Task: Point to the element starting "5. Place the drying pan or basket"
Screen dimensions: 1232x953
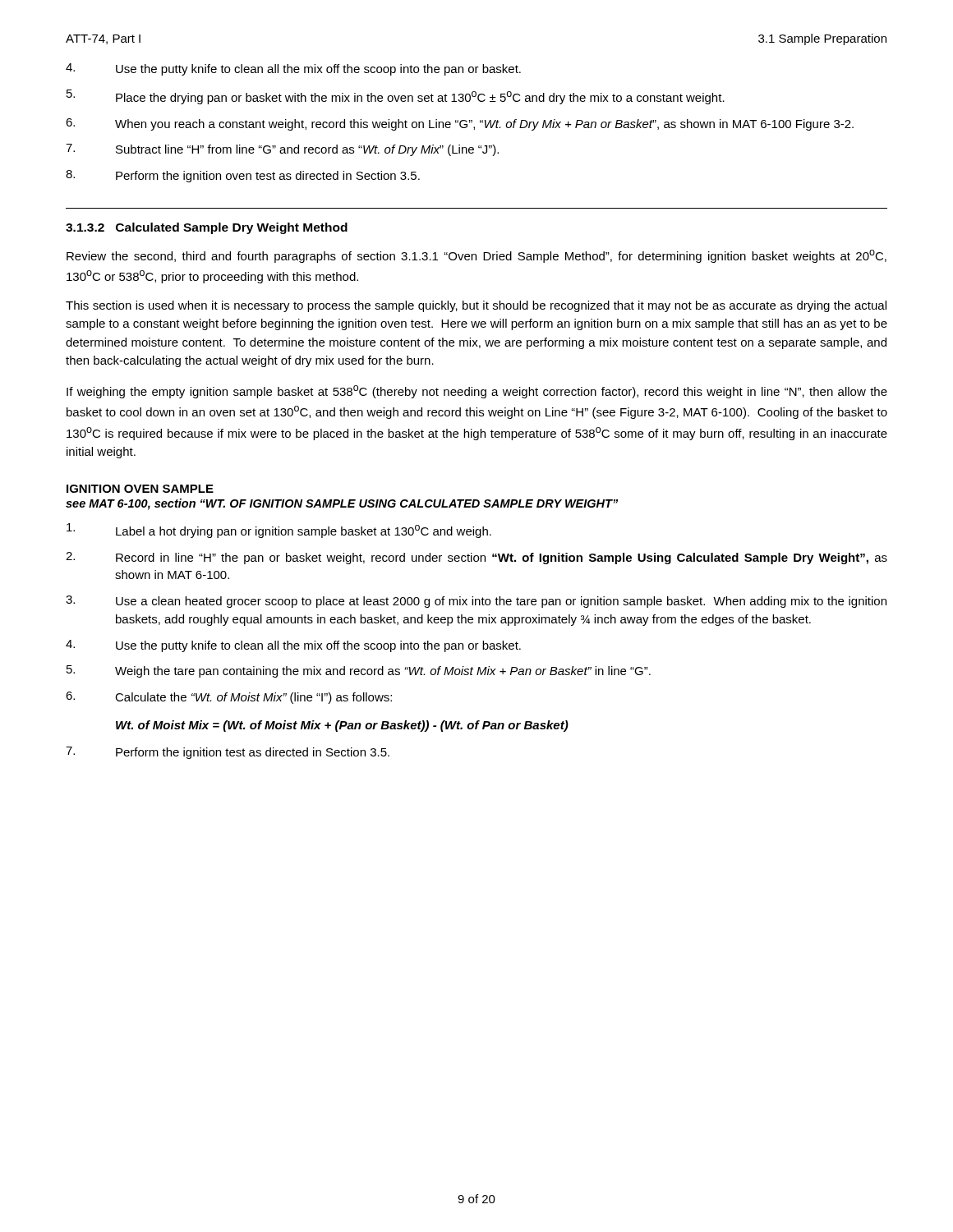Action: click(476, 96)
